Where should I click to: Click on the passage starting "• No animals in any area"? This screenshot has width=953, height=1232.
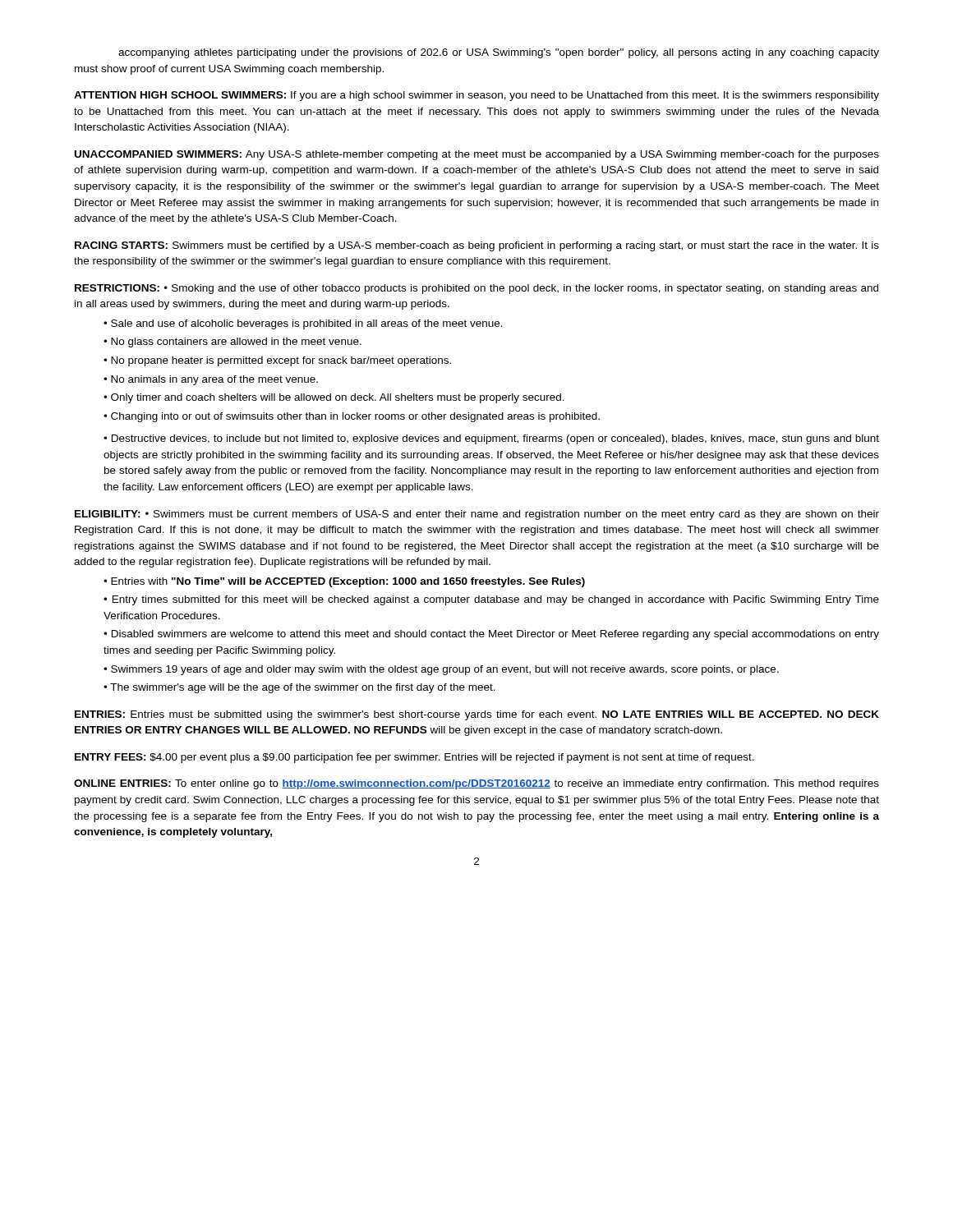click(211, 379)
